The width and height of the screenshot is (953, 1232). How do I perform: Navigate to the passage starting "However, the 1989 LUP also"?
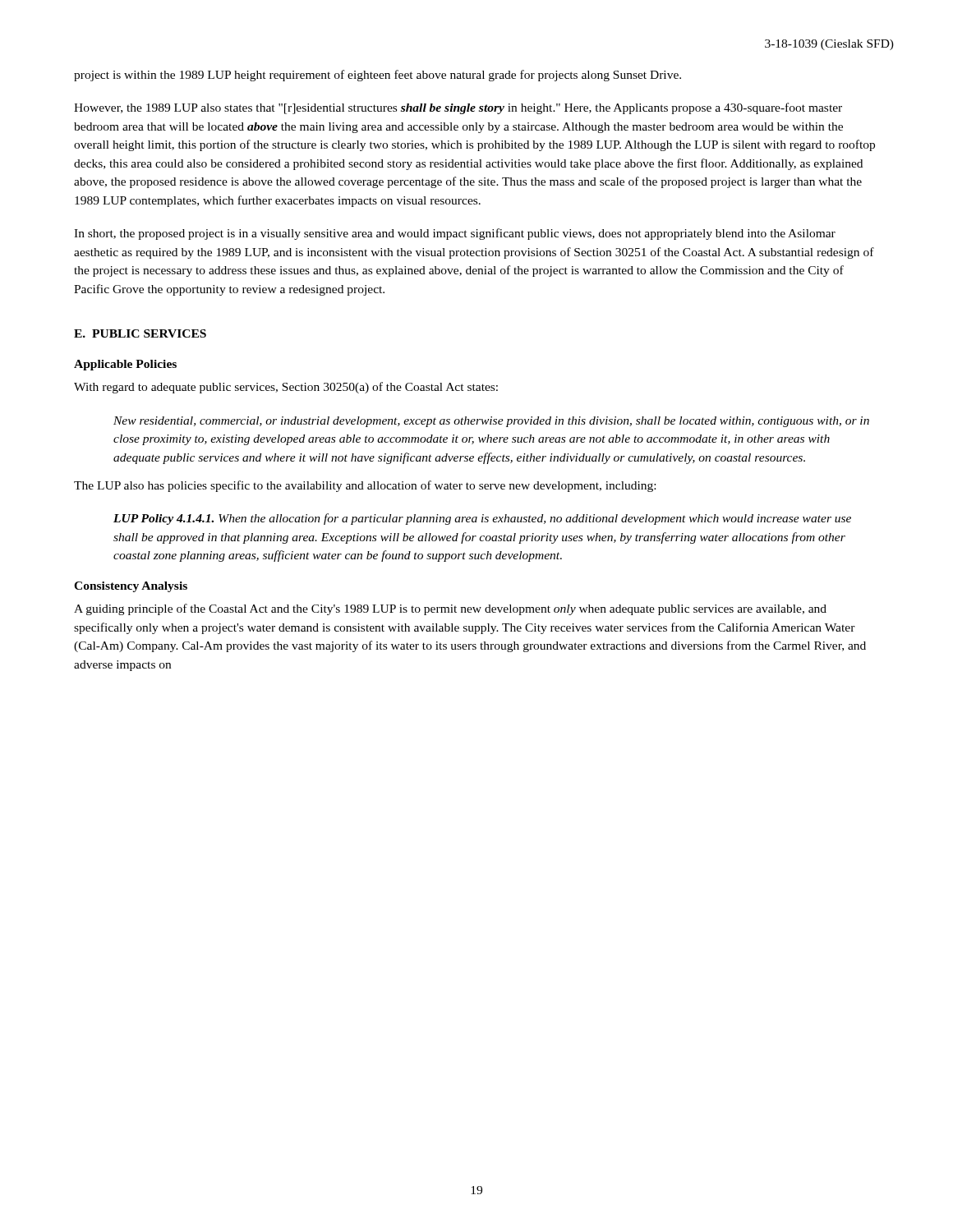point(475,154)
